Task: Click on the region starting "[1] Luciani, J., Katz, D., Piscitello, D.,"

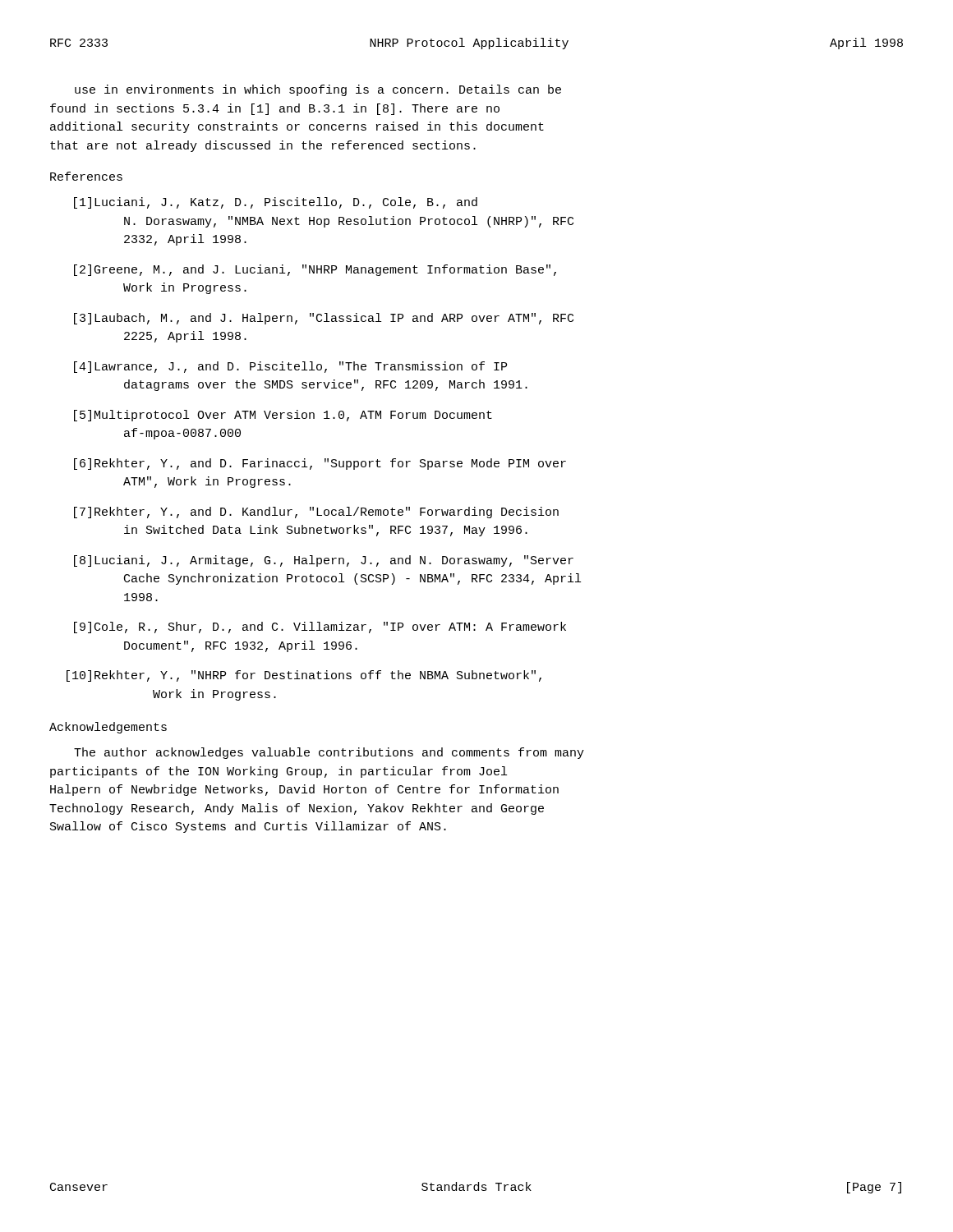Action: click(476, 222)
